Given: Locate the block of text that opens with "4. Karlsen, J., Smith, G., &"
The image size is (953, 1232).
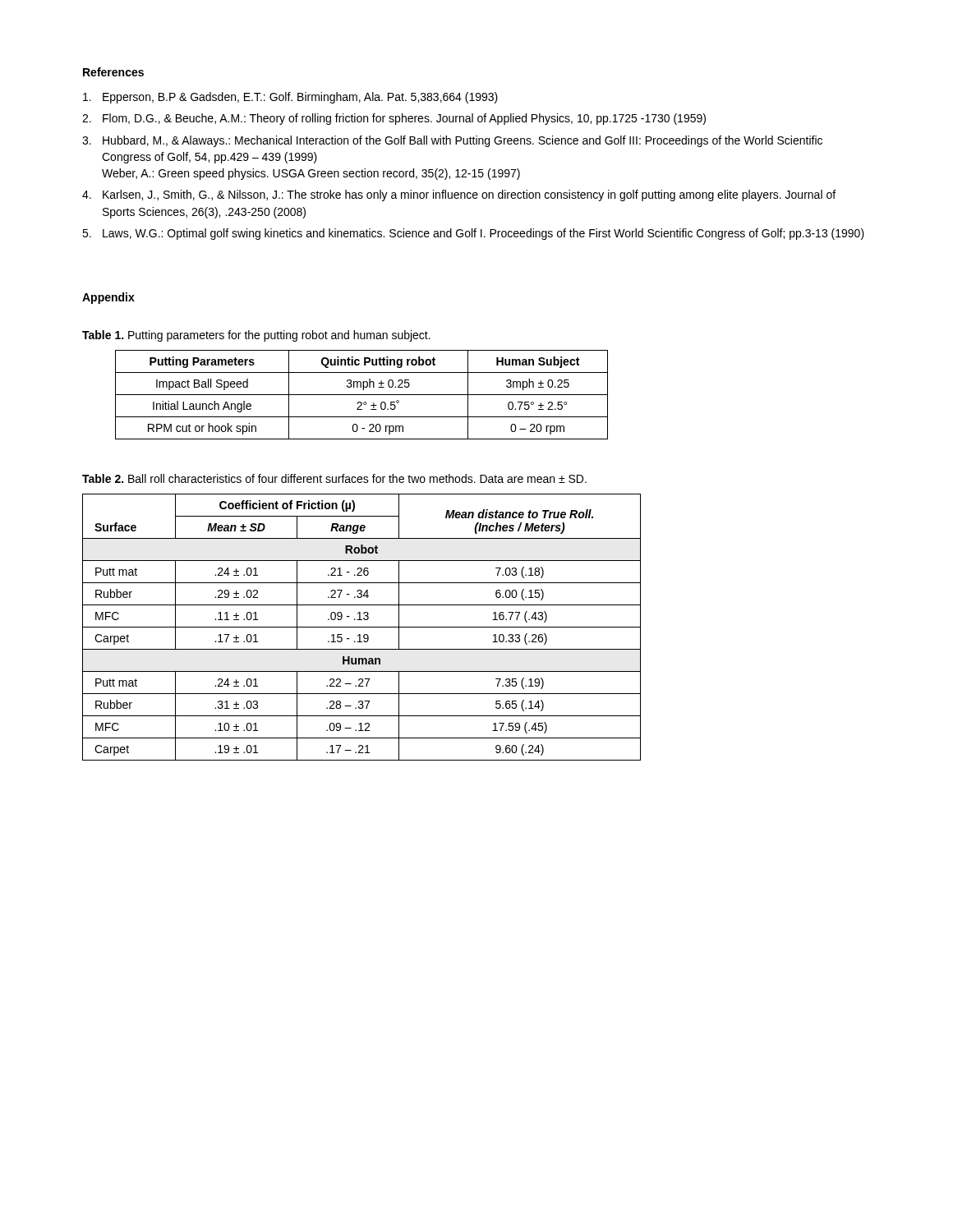Looking at the screenshot, I should [x=476, y=204].
